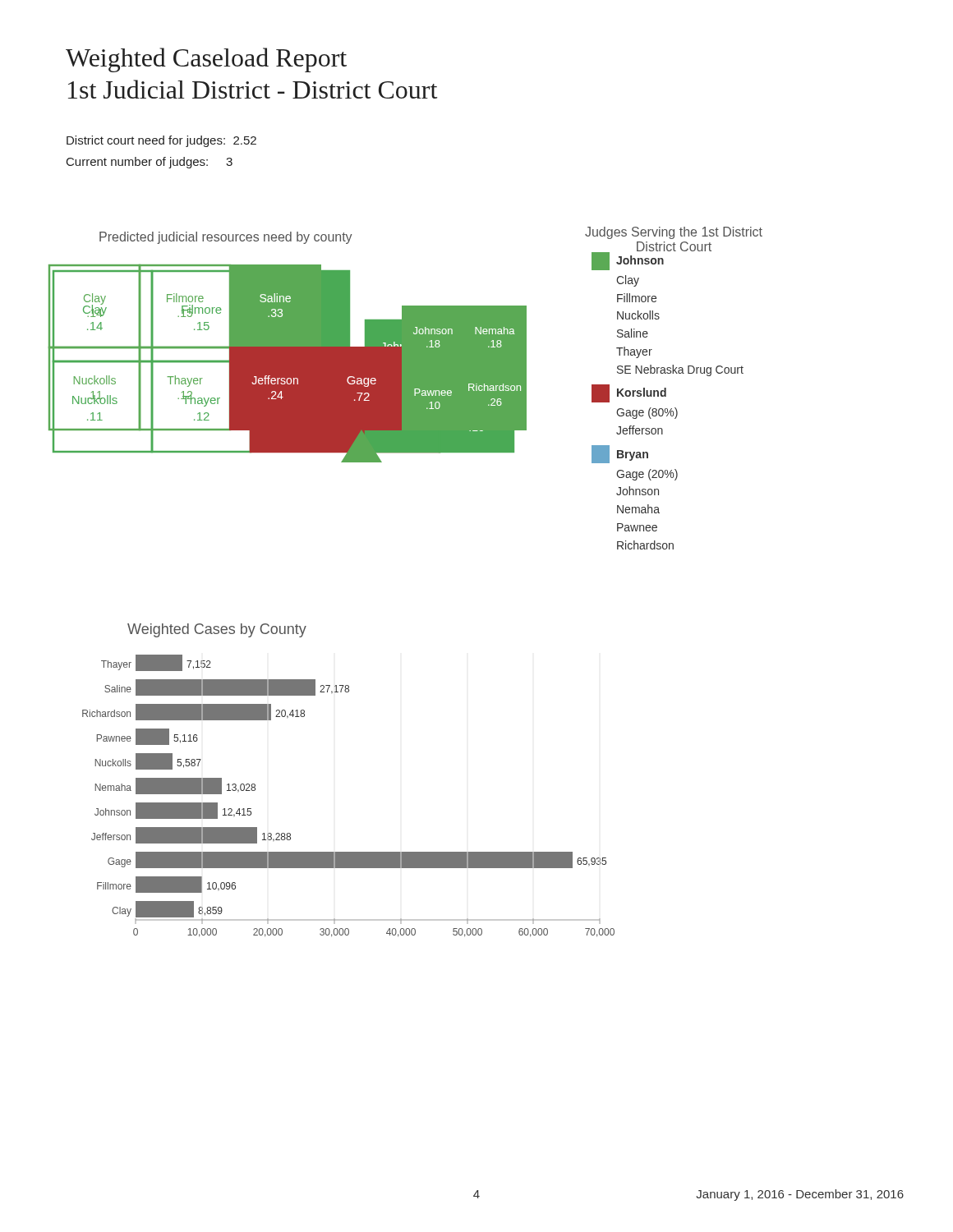The height and width of the screenshot is (1232, 953).
Task: Click on the map
Action: click(283, 396)
